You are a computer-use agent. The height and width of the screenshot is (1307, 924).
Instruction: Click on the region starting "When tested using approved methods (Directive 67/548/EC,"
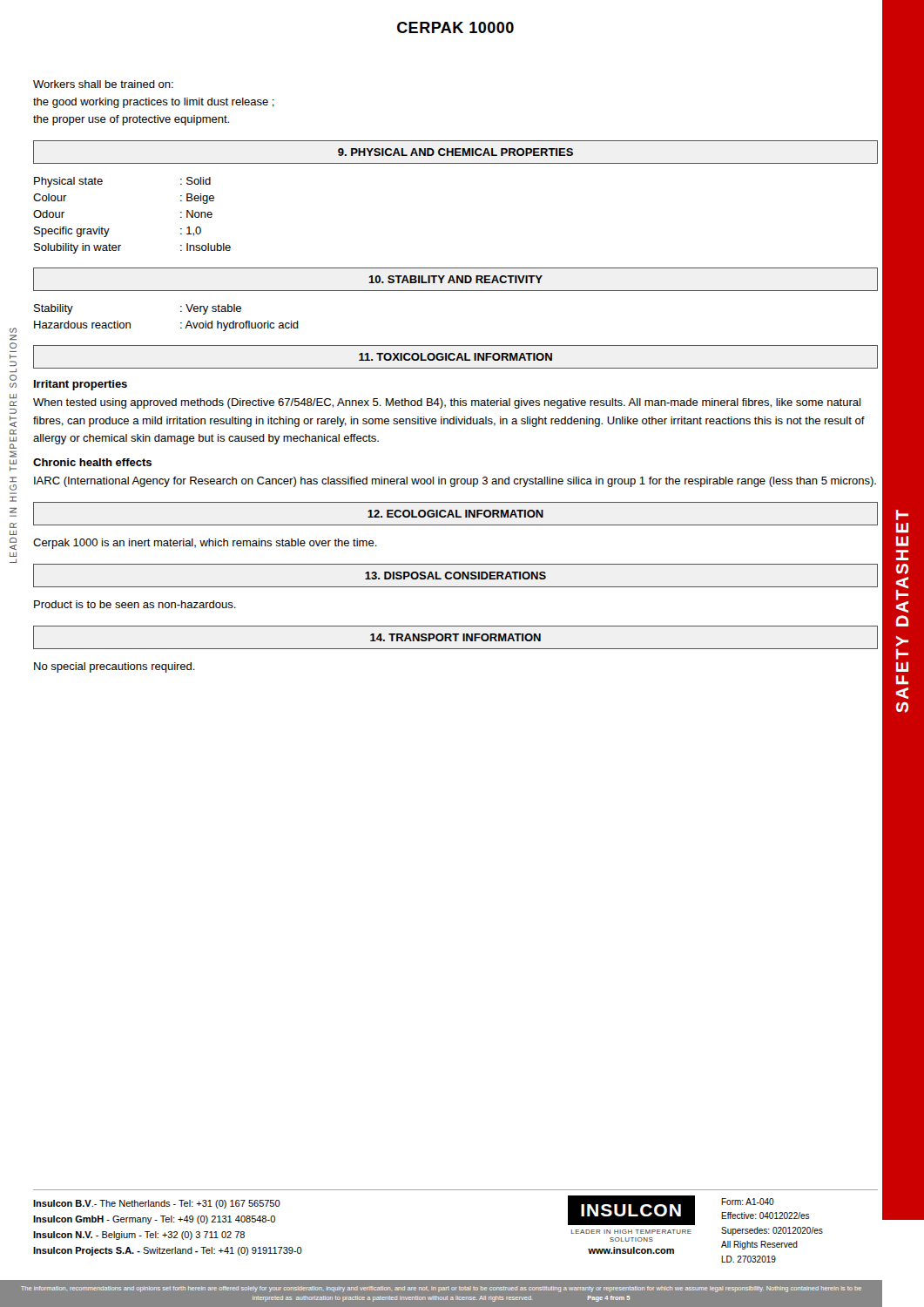(449, 420)
